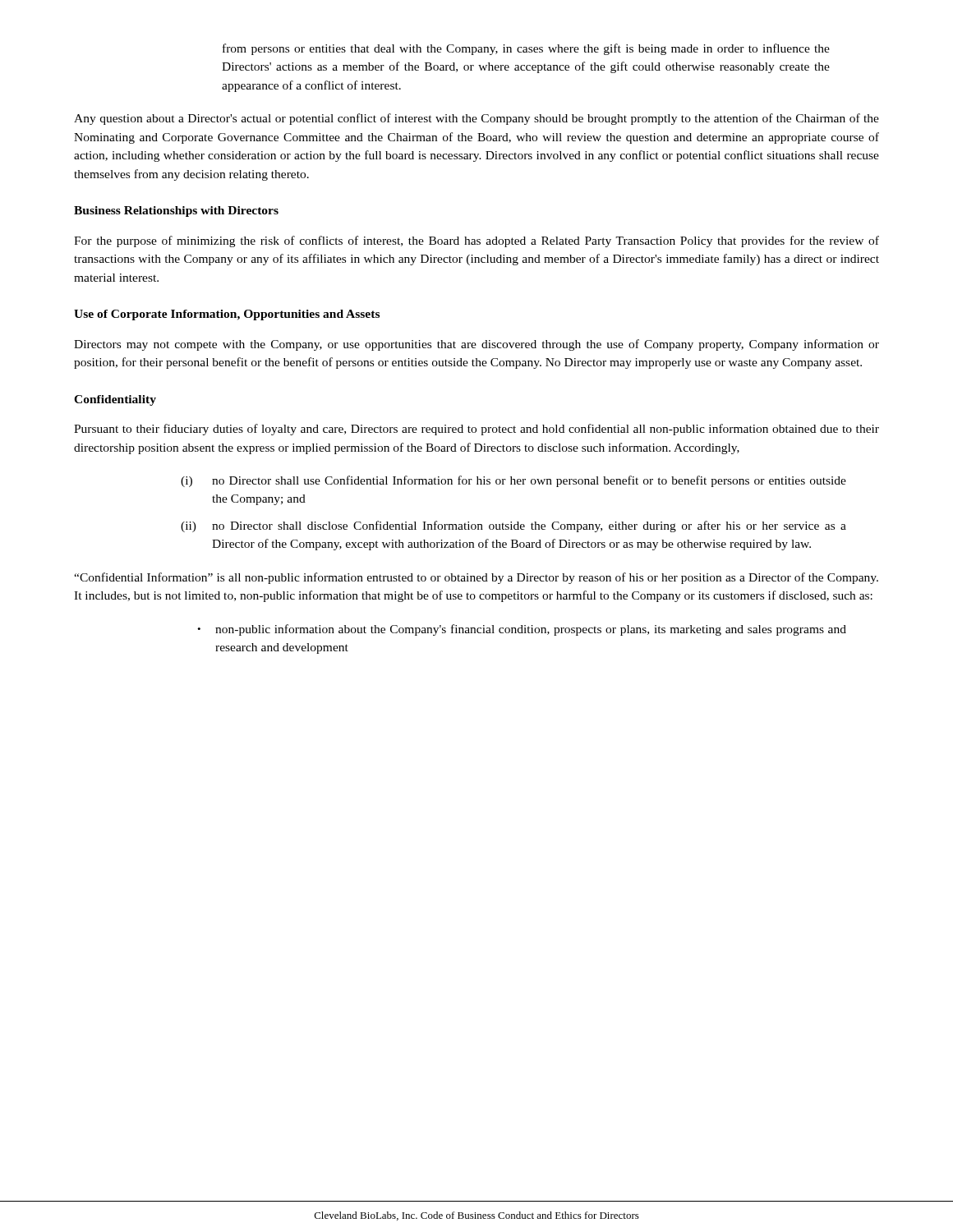Find the text starting "• non-public information about the Company's"

522,638
